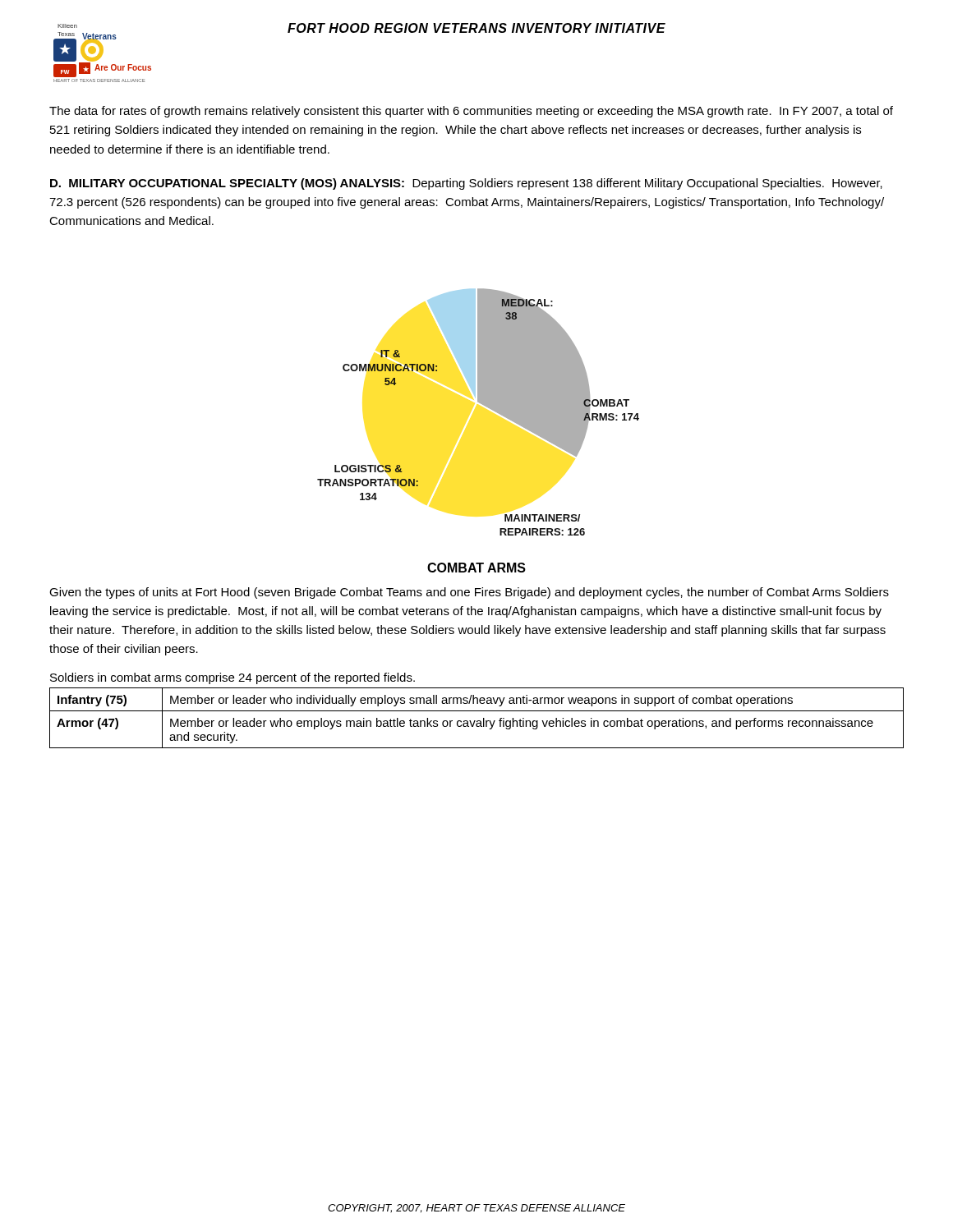This screenshot has height=1232, width=953.
Task: Locate the text block starting "D. MILITARY OCCUPATIONAL SPECIALTY (MOS) ANALYSIS: Departing Soldiers"
Action: [x=467, y=202]
